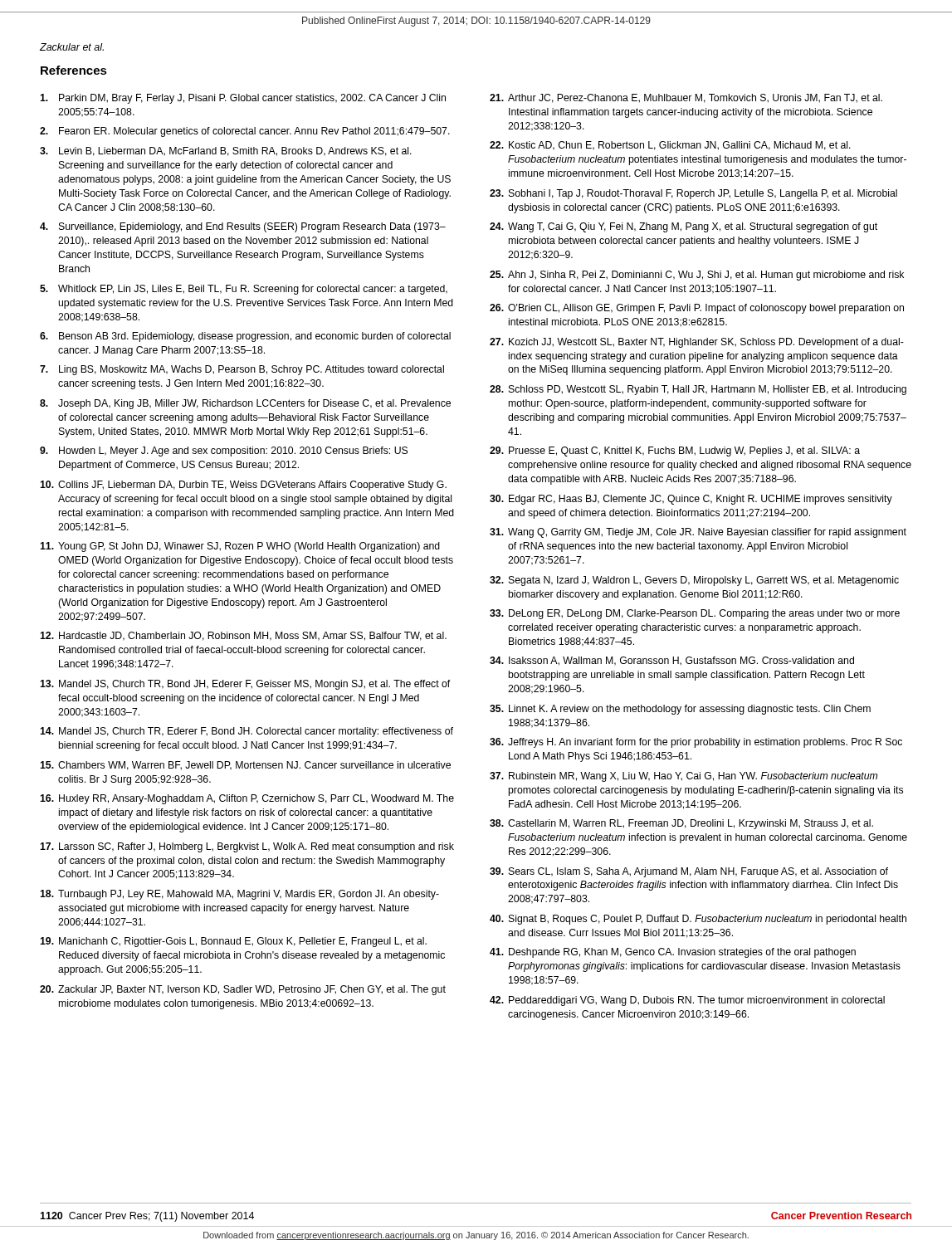The width and height of the screenshot is (952, 1245).
Task: Where is the passage that starts "19. Manichanh C,"?
Action: pos(247,956)
